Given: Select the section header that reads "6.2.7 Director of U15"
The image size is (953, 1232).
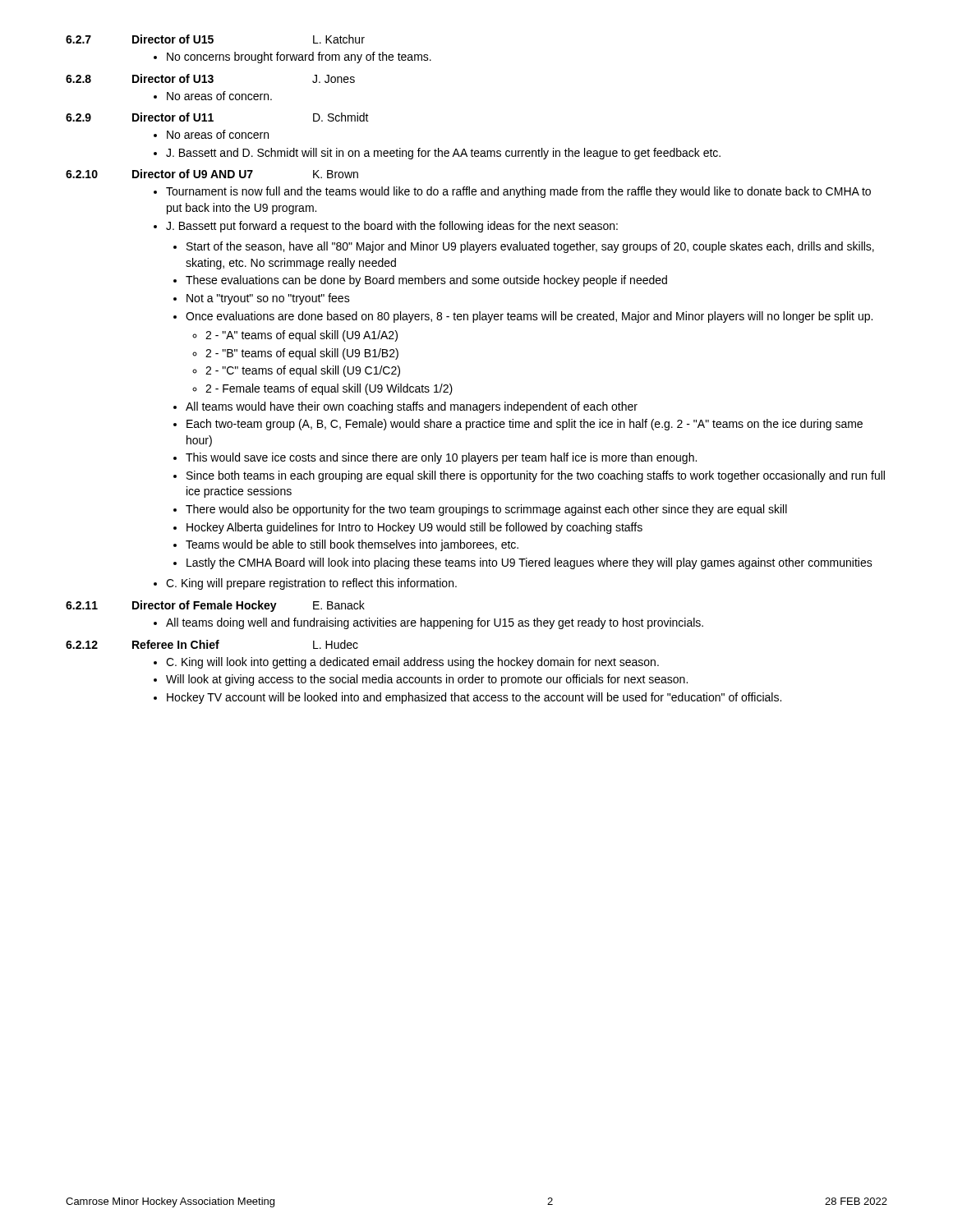Looking at the screenshot, I should pos(215,39).
